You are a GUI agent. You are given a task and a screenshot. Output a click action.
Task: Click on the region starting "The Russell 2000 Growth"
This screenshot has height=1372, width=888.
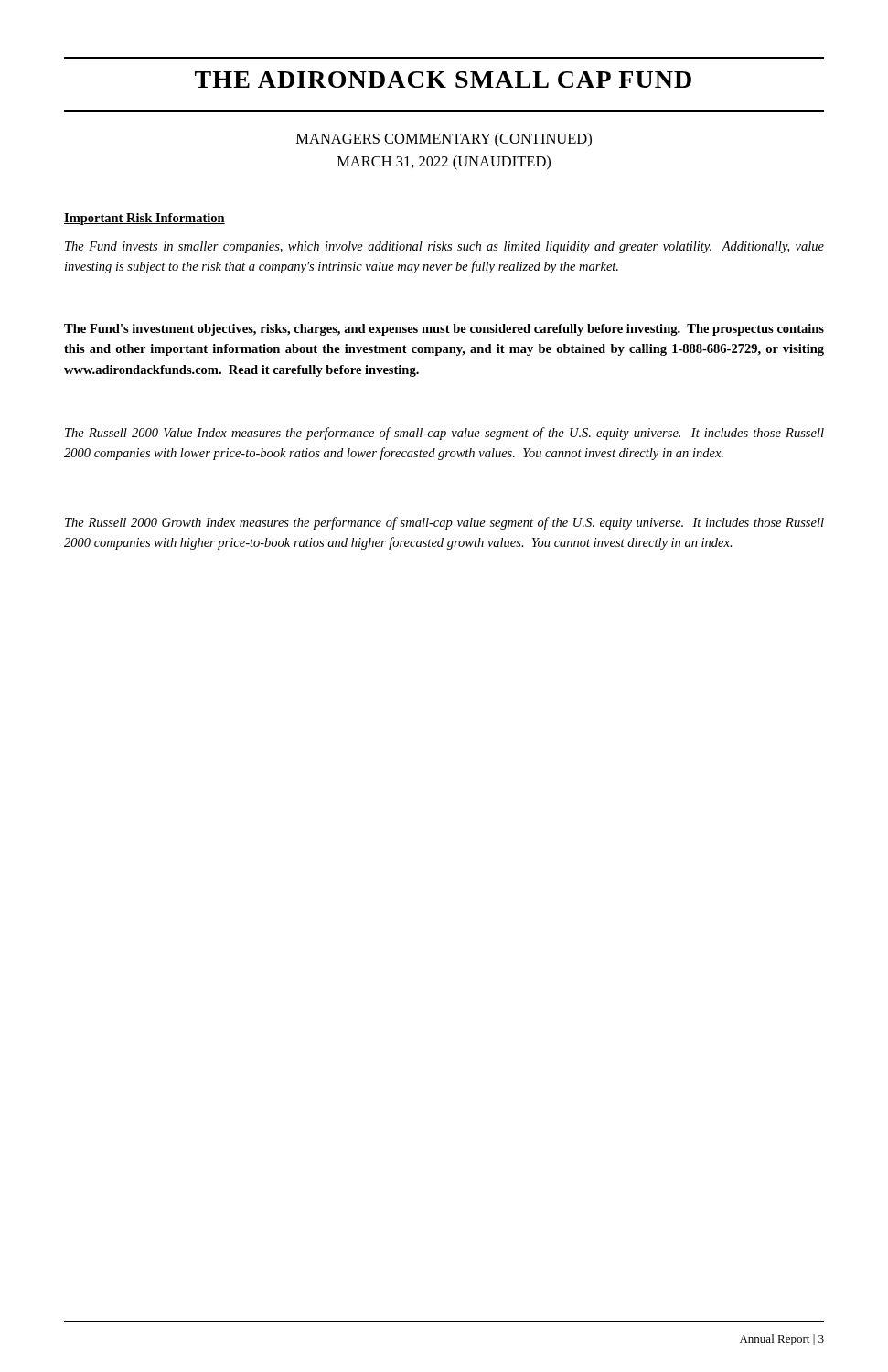tap(444, 533)
